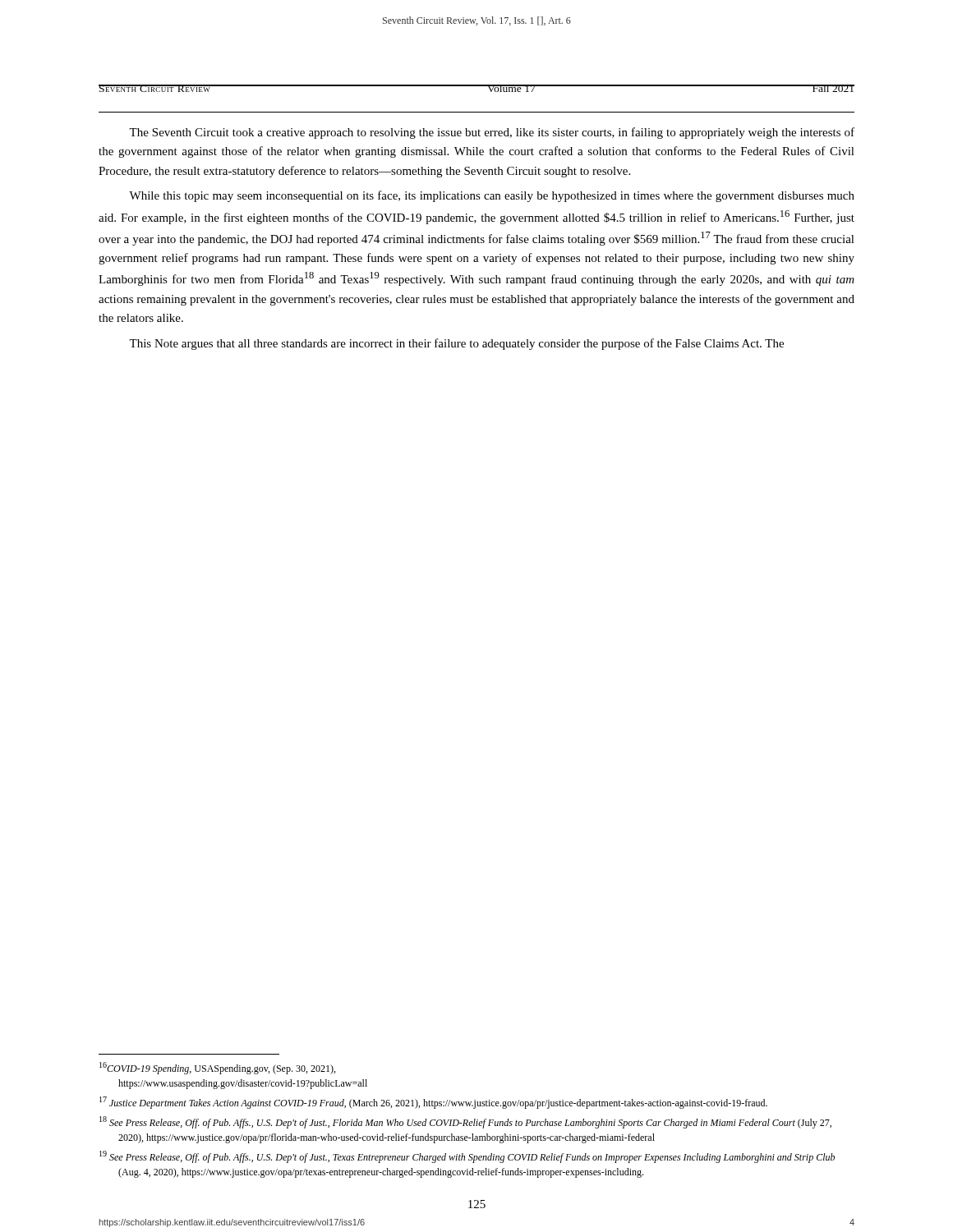The width and height of the screenshot is (953, 1232).
Task: Locate the passage starting "17 Justice Department Takes Action"
Action: pos(476,1102)
